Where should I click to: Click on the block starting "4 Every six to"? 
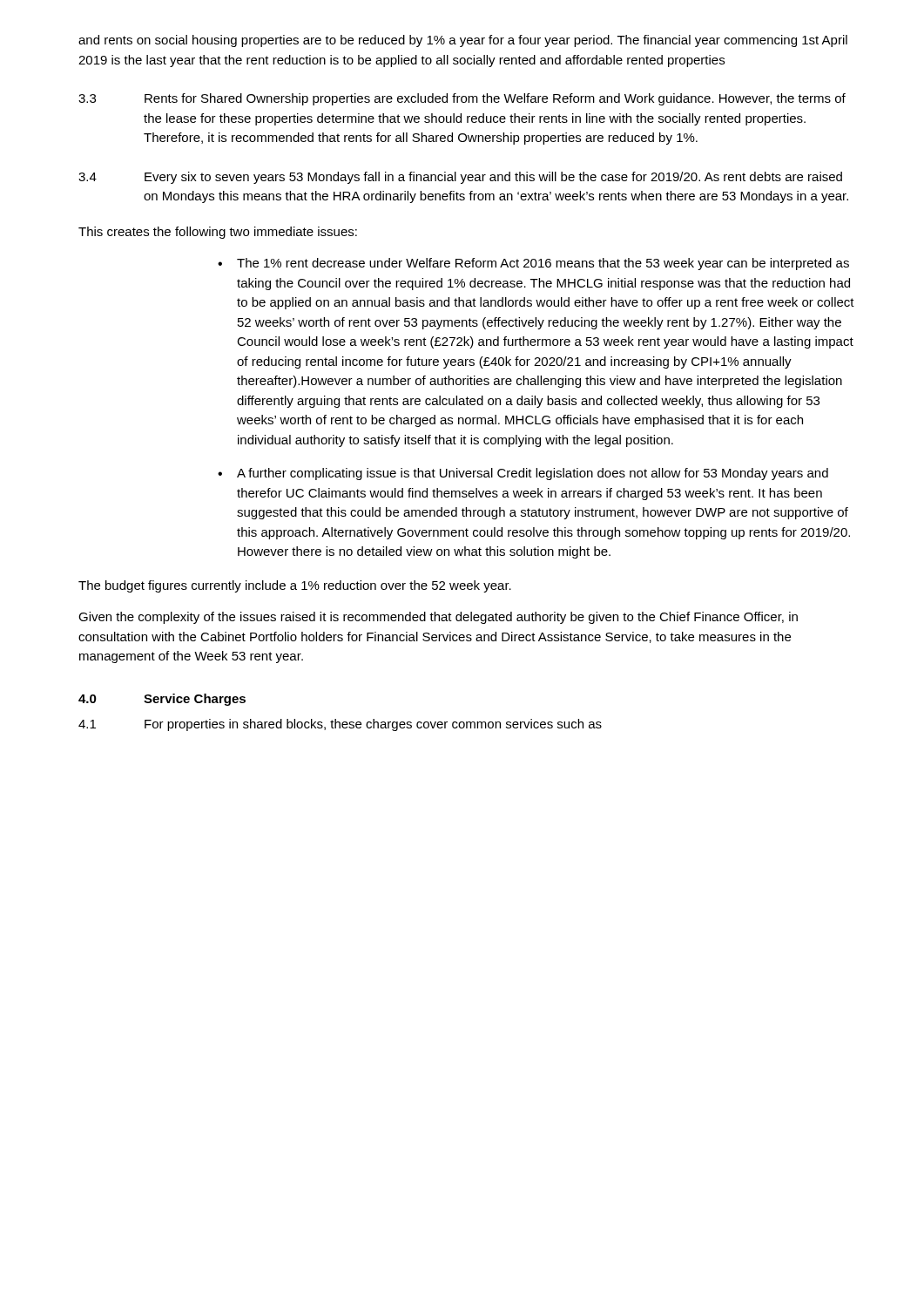click(469, 187)
